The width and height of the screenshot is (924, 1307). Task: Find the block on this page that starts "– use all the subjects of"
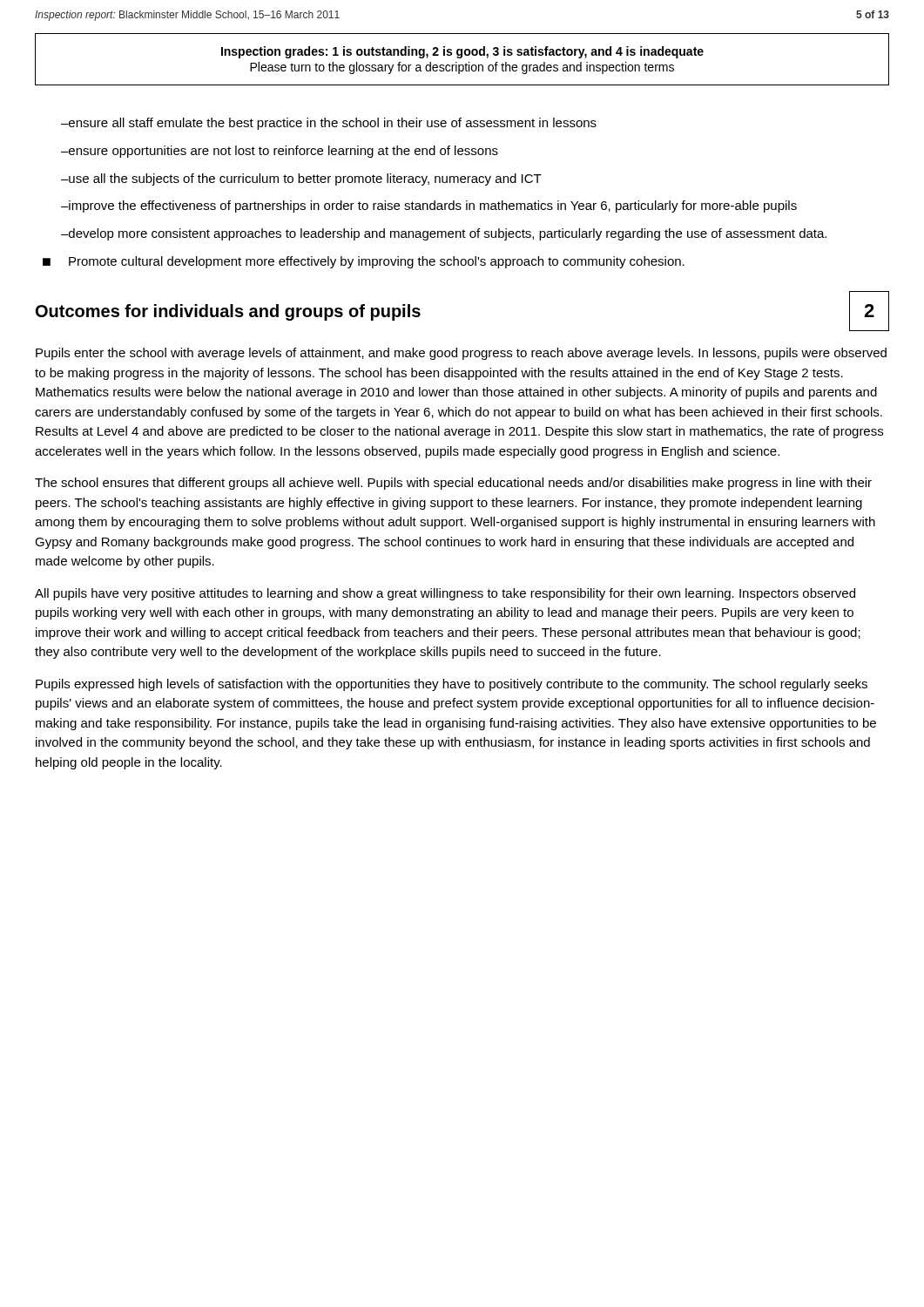coord(462,178)
